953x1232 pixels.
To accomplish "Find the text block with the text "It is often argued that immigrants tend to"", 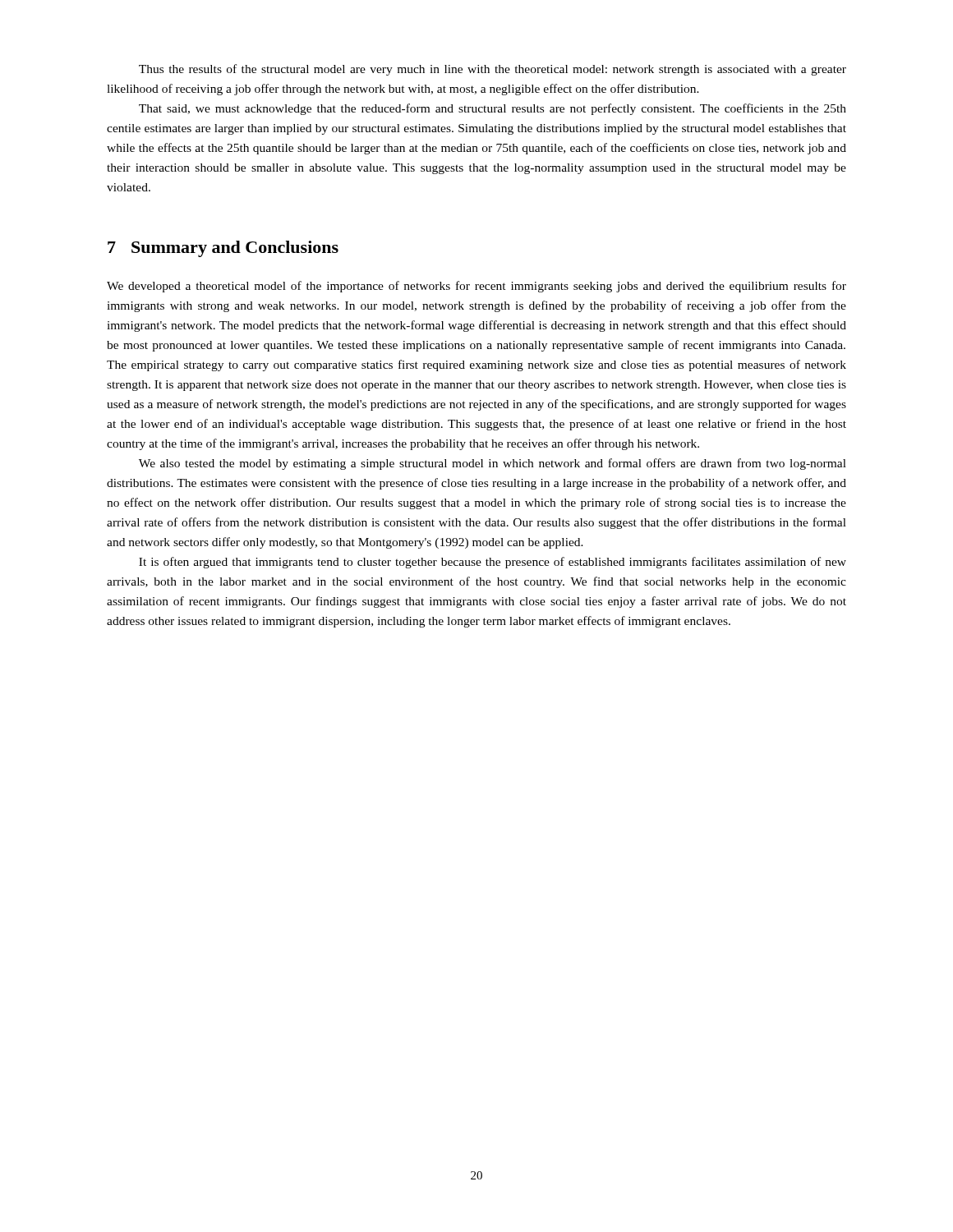I will coord(476,592).
